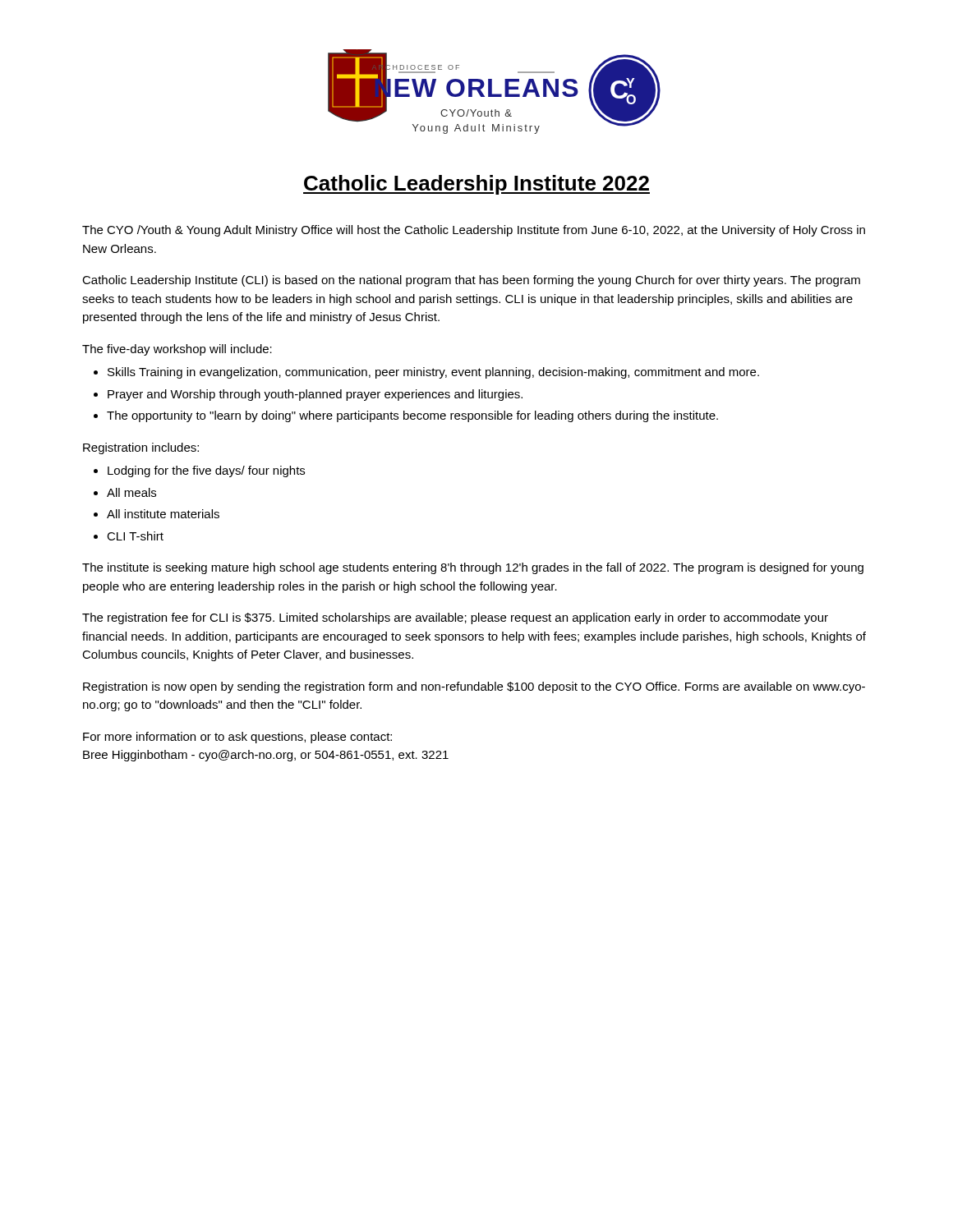Screen dimensions: 1232x953
Task: Click on the block starting "Registration is now open by sending the registration"
Action: coord(474,695)
